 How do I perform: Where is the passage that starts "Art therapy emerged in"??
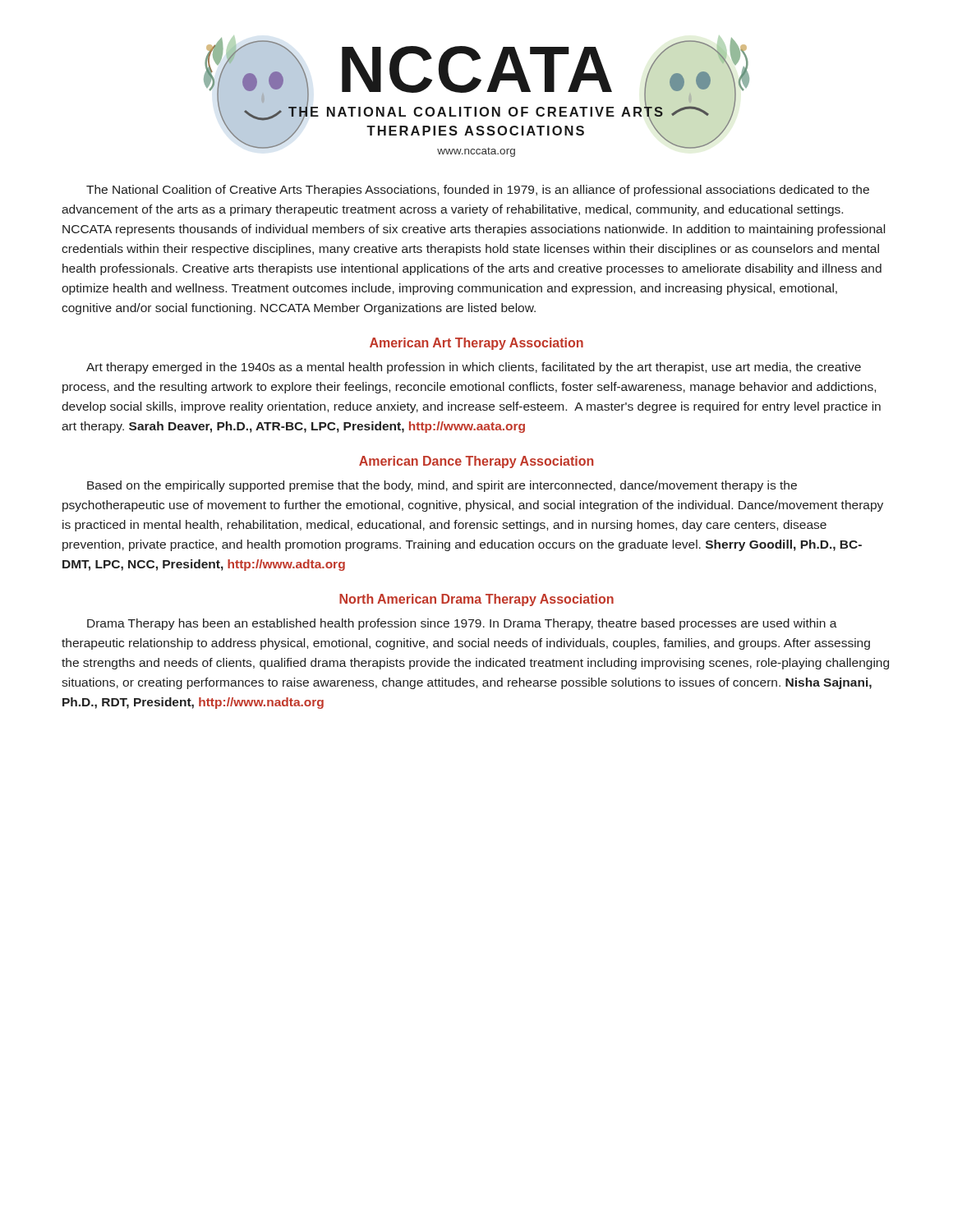coord(471,396)
